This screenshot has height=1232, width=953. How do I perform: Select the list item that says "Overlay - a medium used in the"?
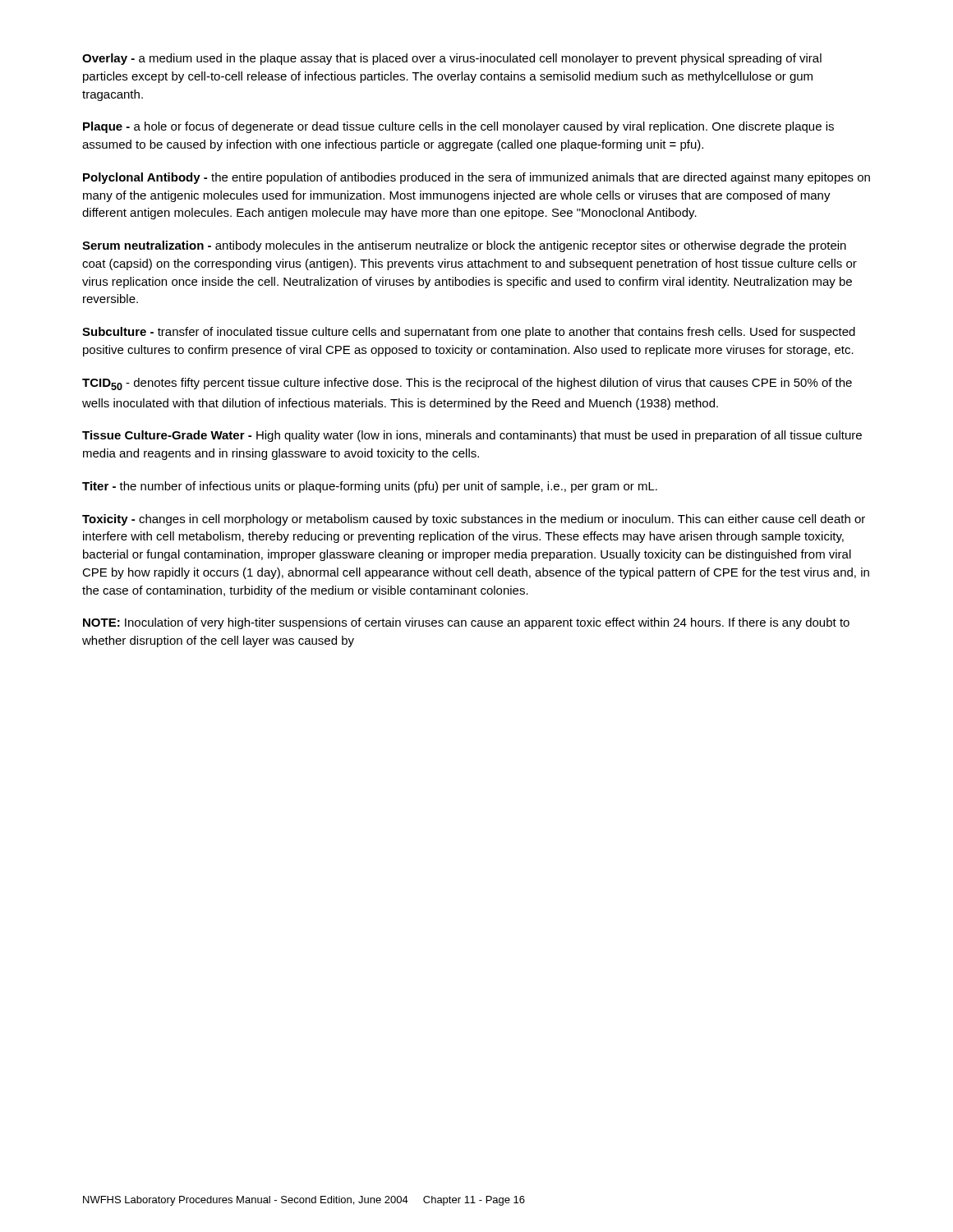(452, 76)
